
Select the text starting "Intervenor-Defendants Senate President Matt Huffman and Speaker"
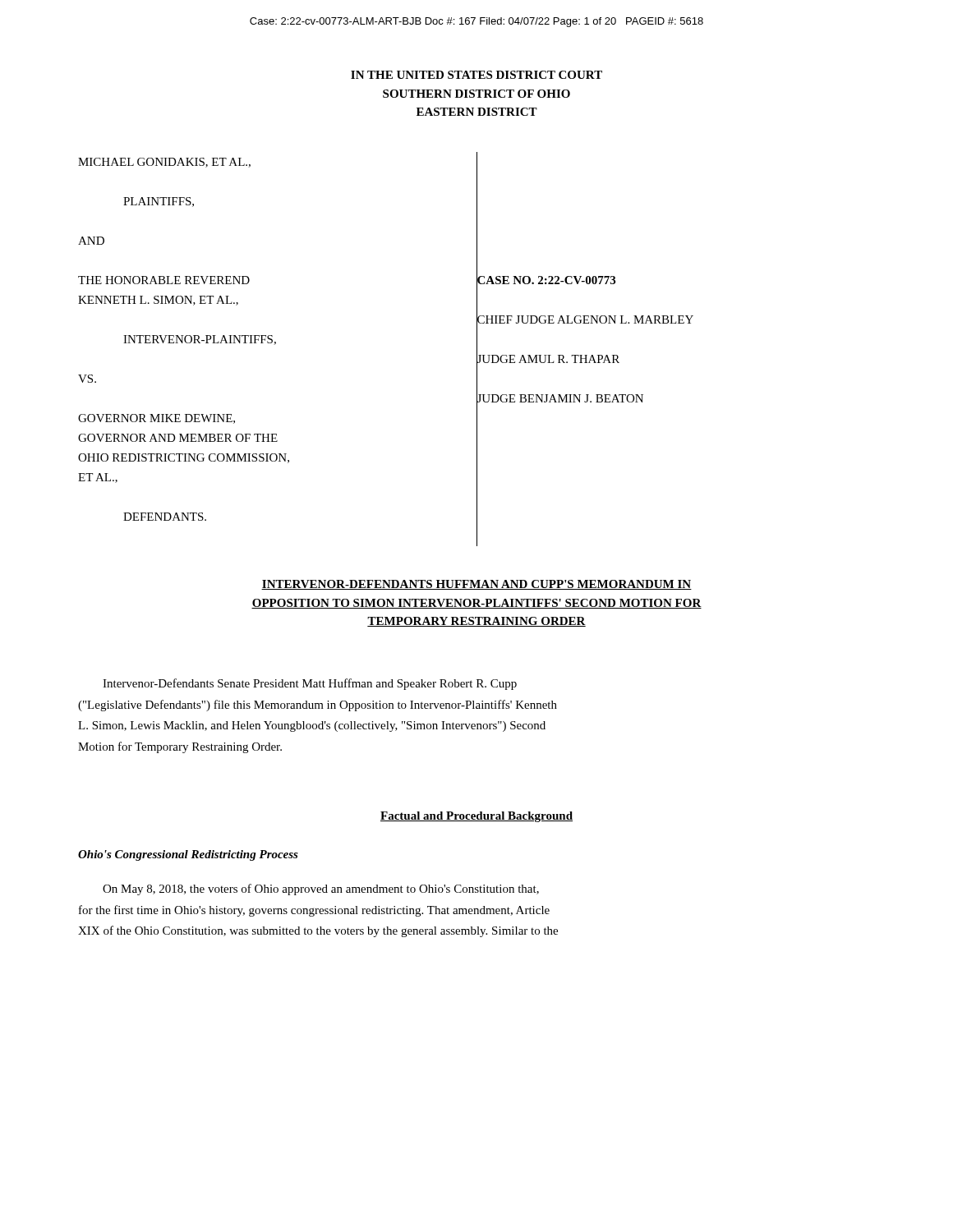pos(318,715)
